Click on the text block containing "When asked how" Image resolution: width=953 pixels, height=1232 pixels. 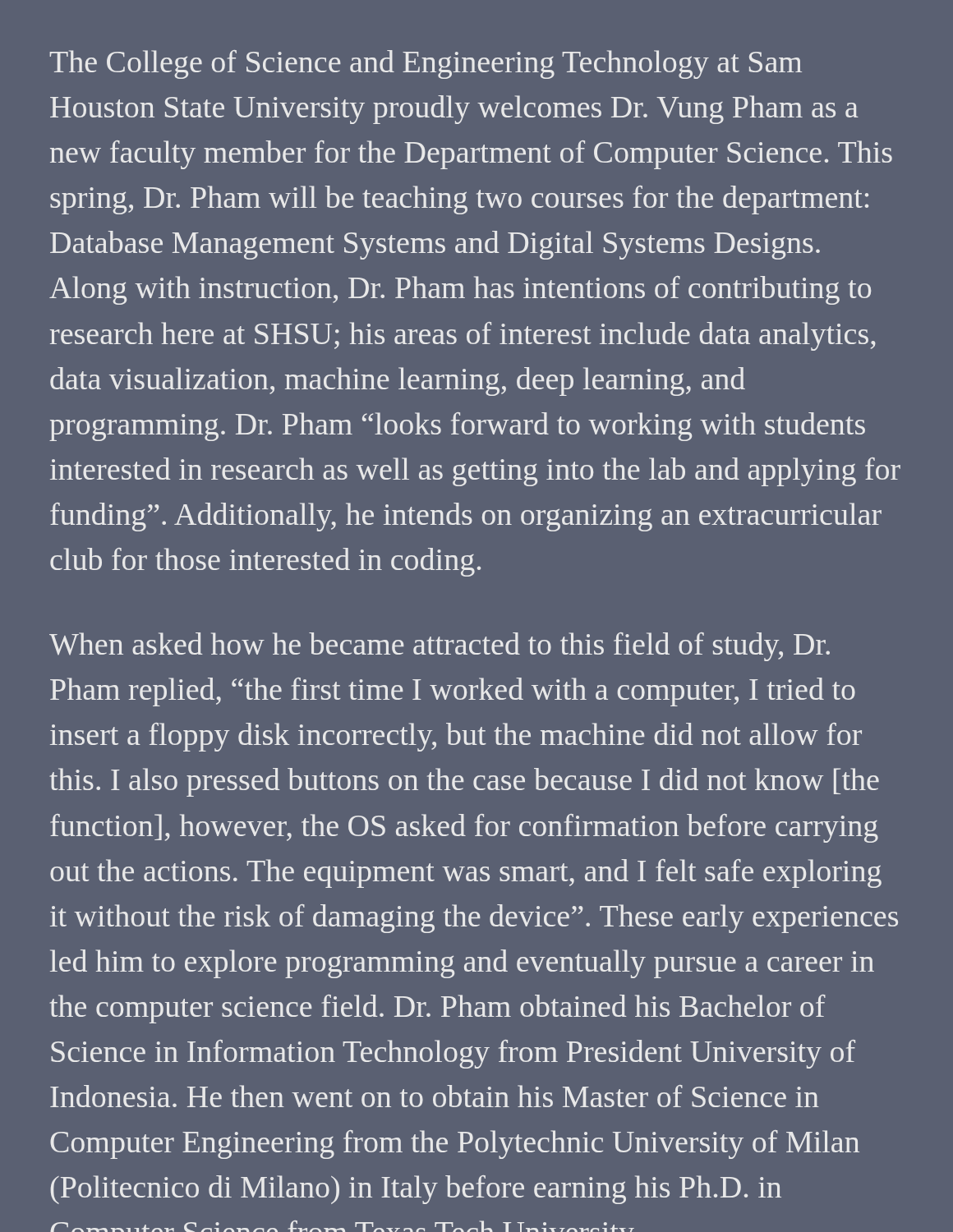click(474, 929)
